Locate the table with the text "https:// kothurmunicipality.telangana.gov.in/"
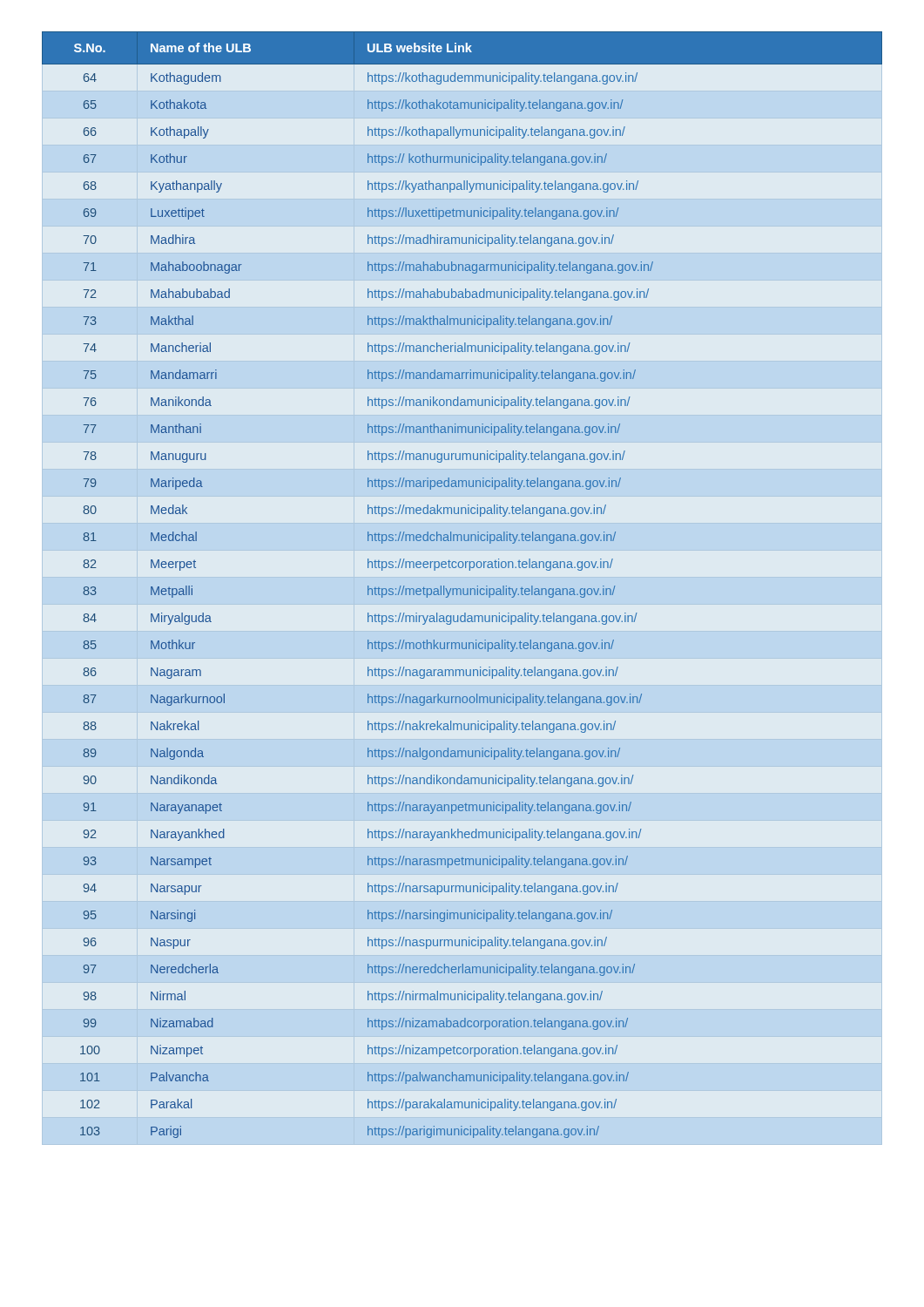 pos(462,588)
